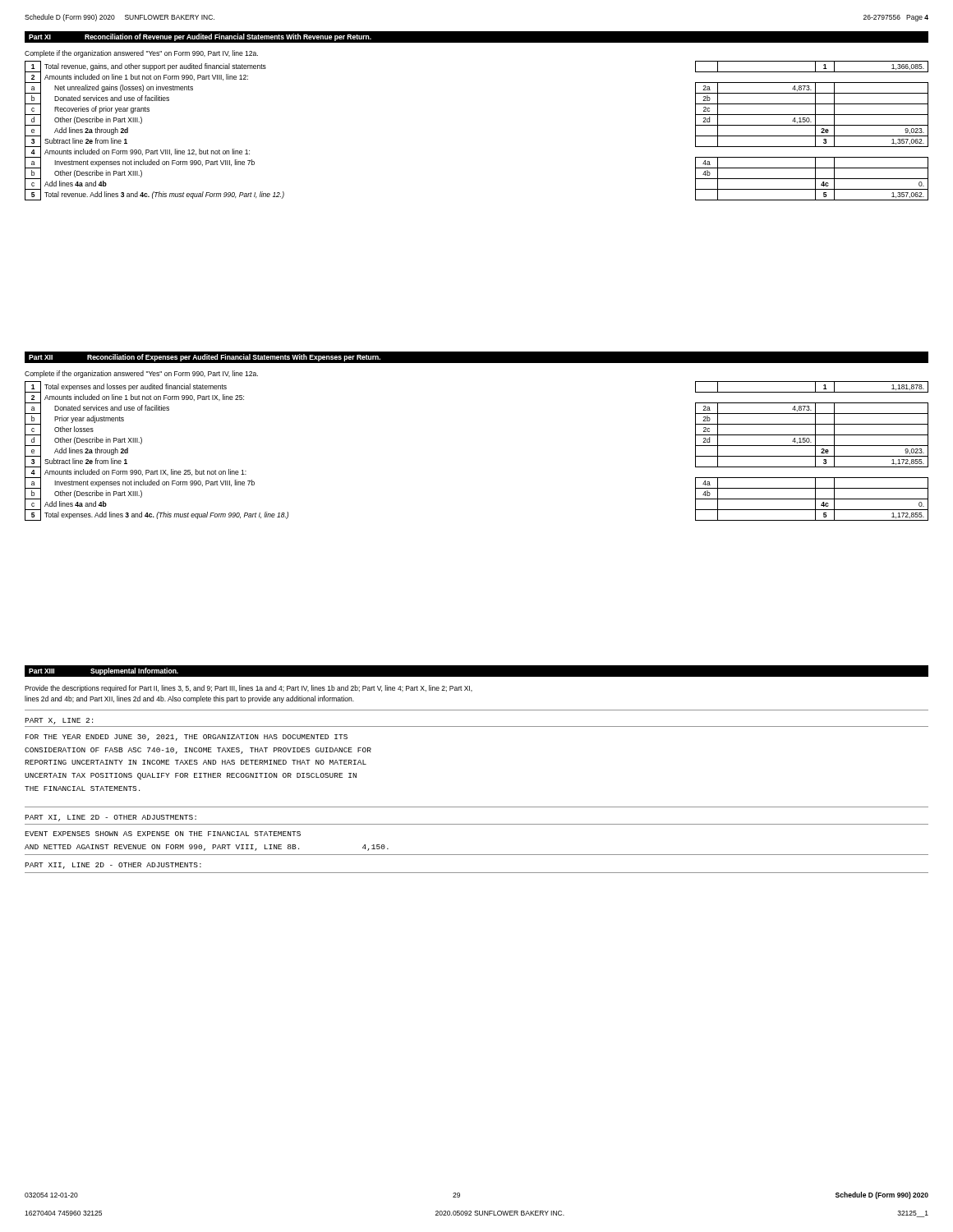Viewport: 953px width, 1232px height.
Task: Point to the block beginning "FOR THE YEAR"
Action: pyautogui.click(x=186, y=738)
